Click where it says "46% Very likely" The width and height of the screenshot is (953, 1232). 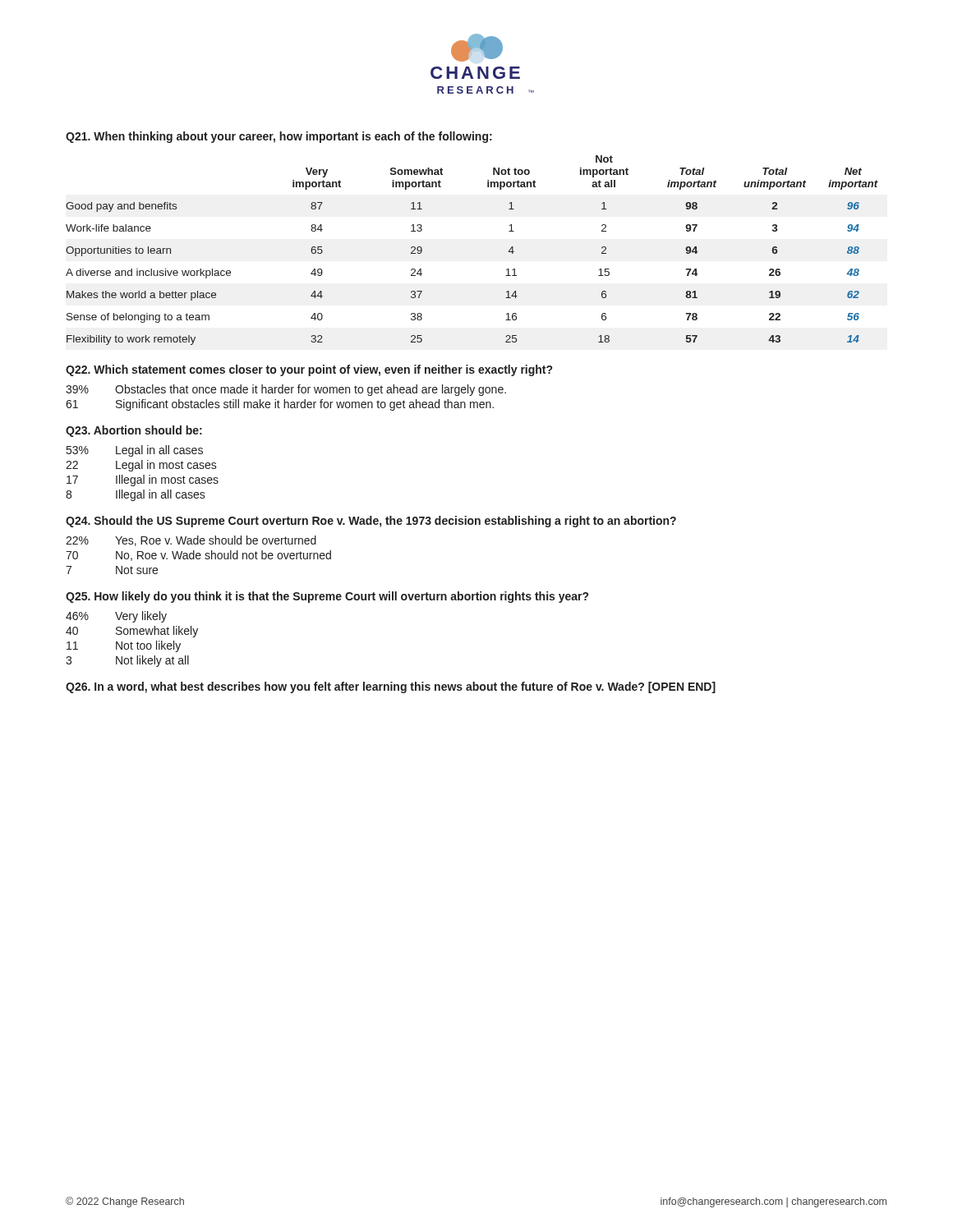pyautogui.click(x=116, y=616)
